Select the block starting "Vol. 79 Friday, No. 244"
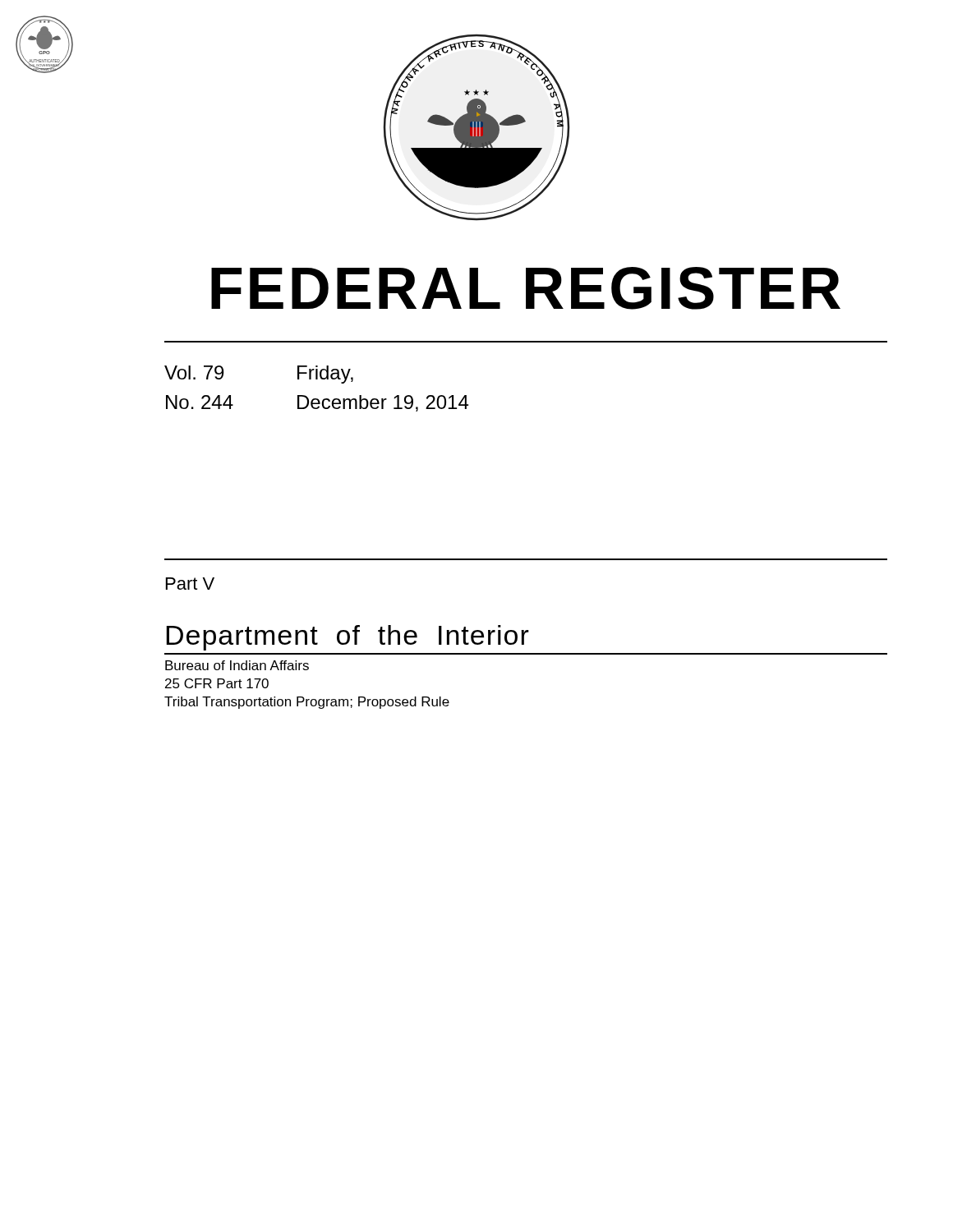The image size is (953, 1232). (189, 374)
